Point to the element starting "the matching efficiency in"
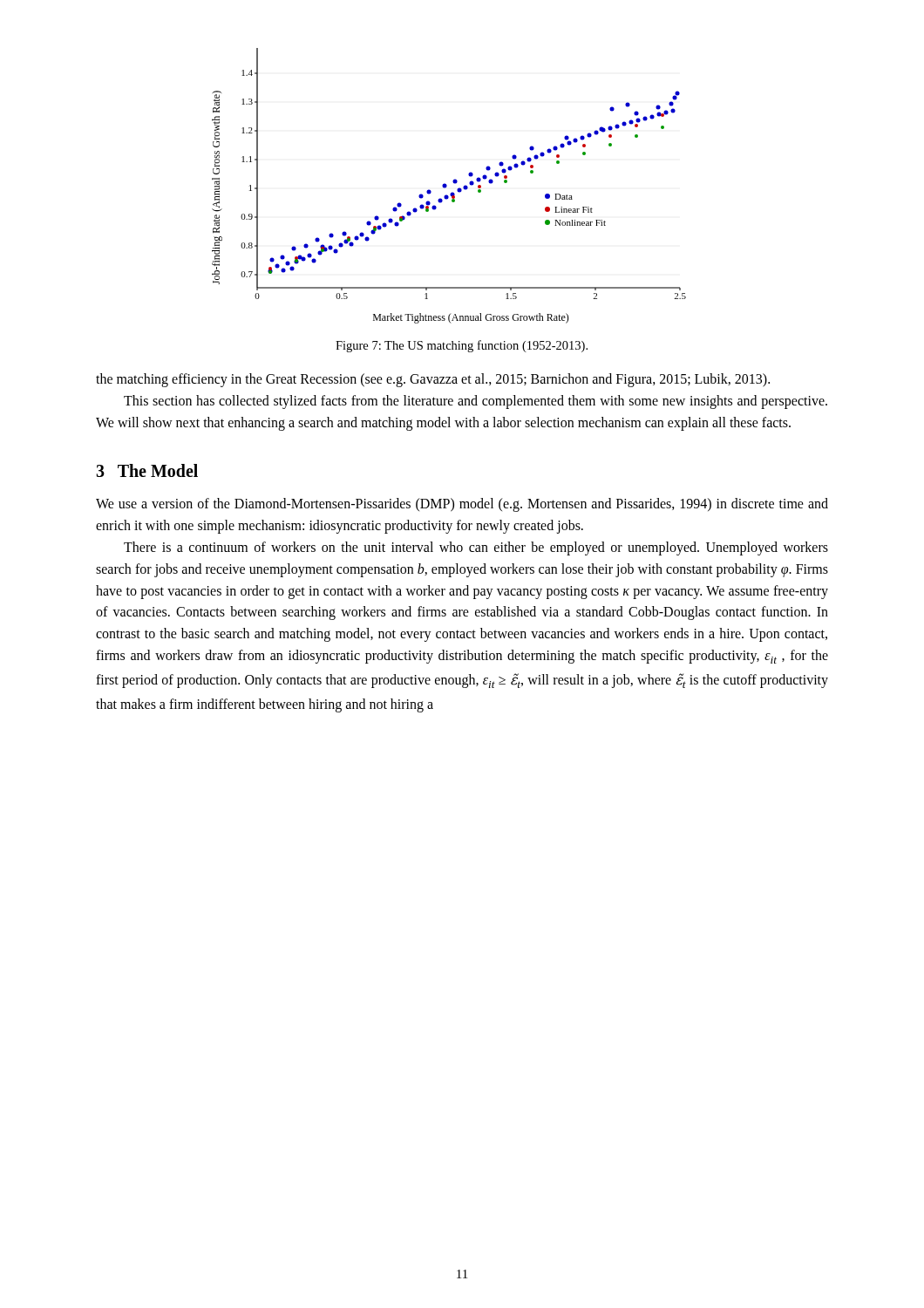Image resolution: width=924 pixels, height=1308 pixels. pos(433,379)
